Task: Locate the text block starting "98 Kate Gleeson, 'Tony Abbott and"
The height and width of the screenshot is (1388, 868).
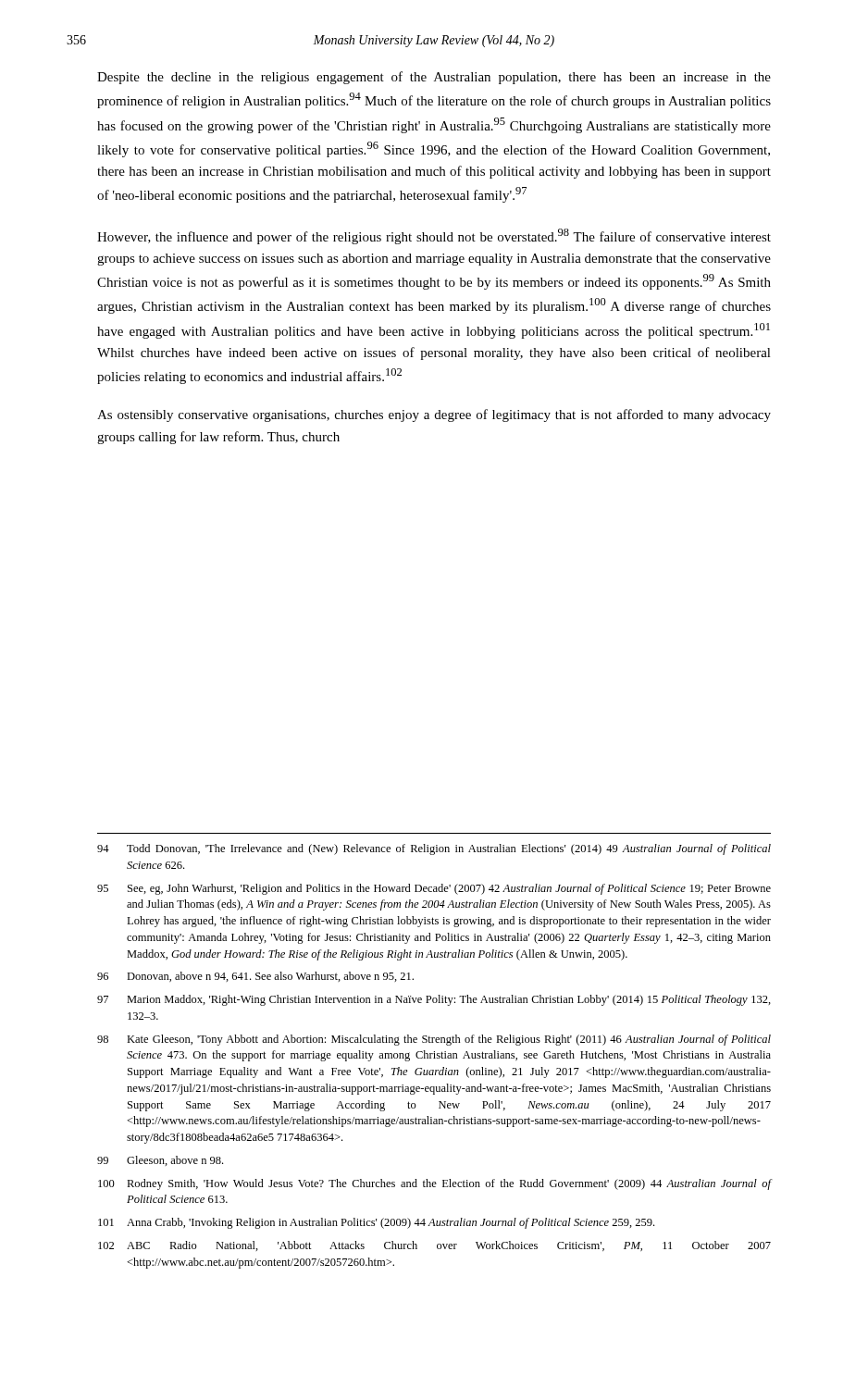Action: click(x=434, y=1089)
